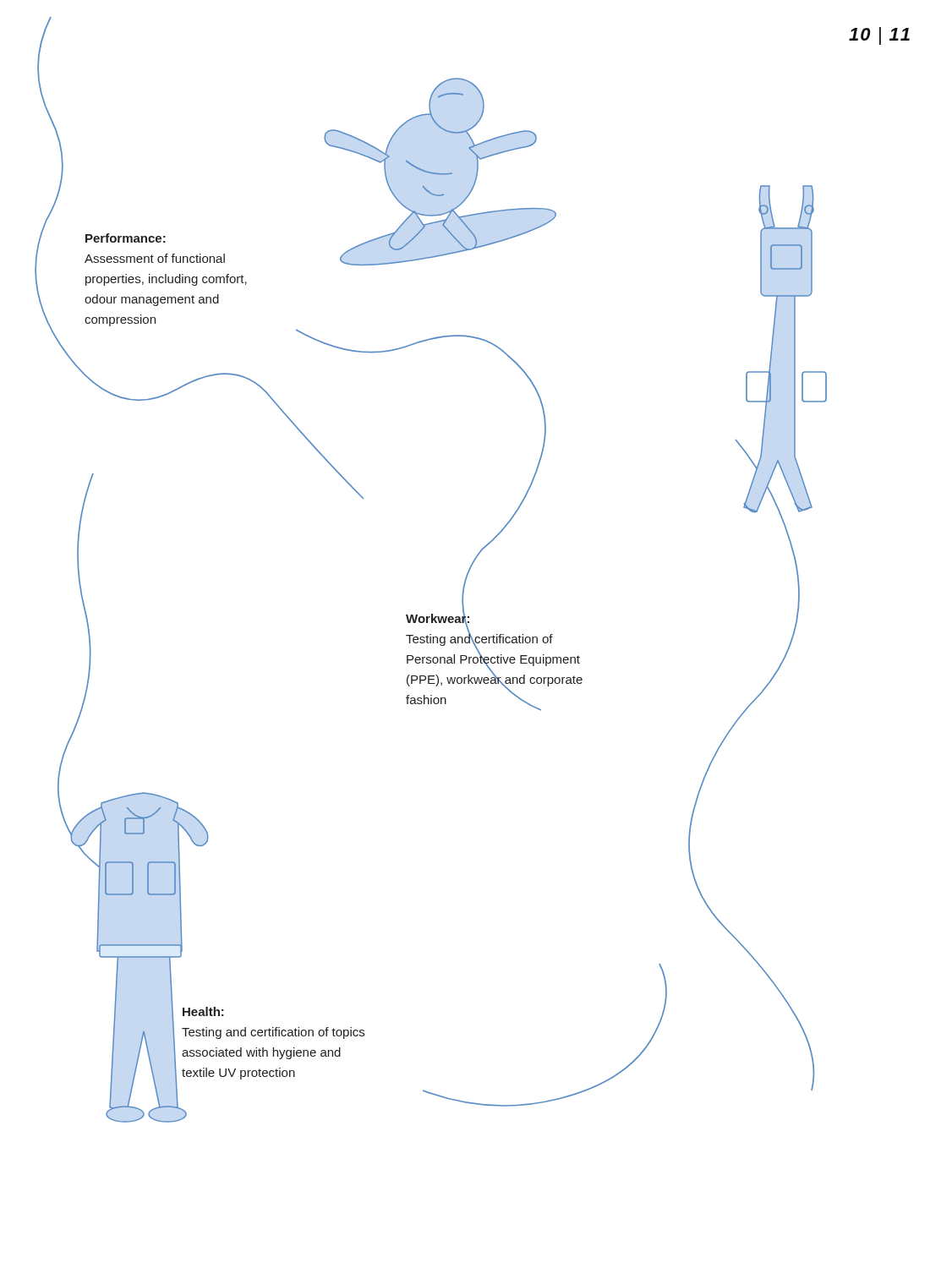This screenshot has height=1268, width=952.
Task: Point to the passage starting "Health: Testing and certification"
Action: coord(273,1042)
